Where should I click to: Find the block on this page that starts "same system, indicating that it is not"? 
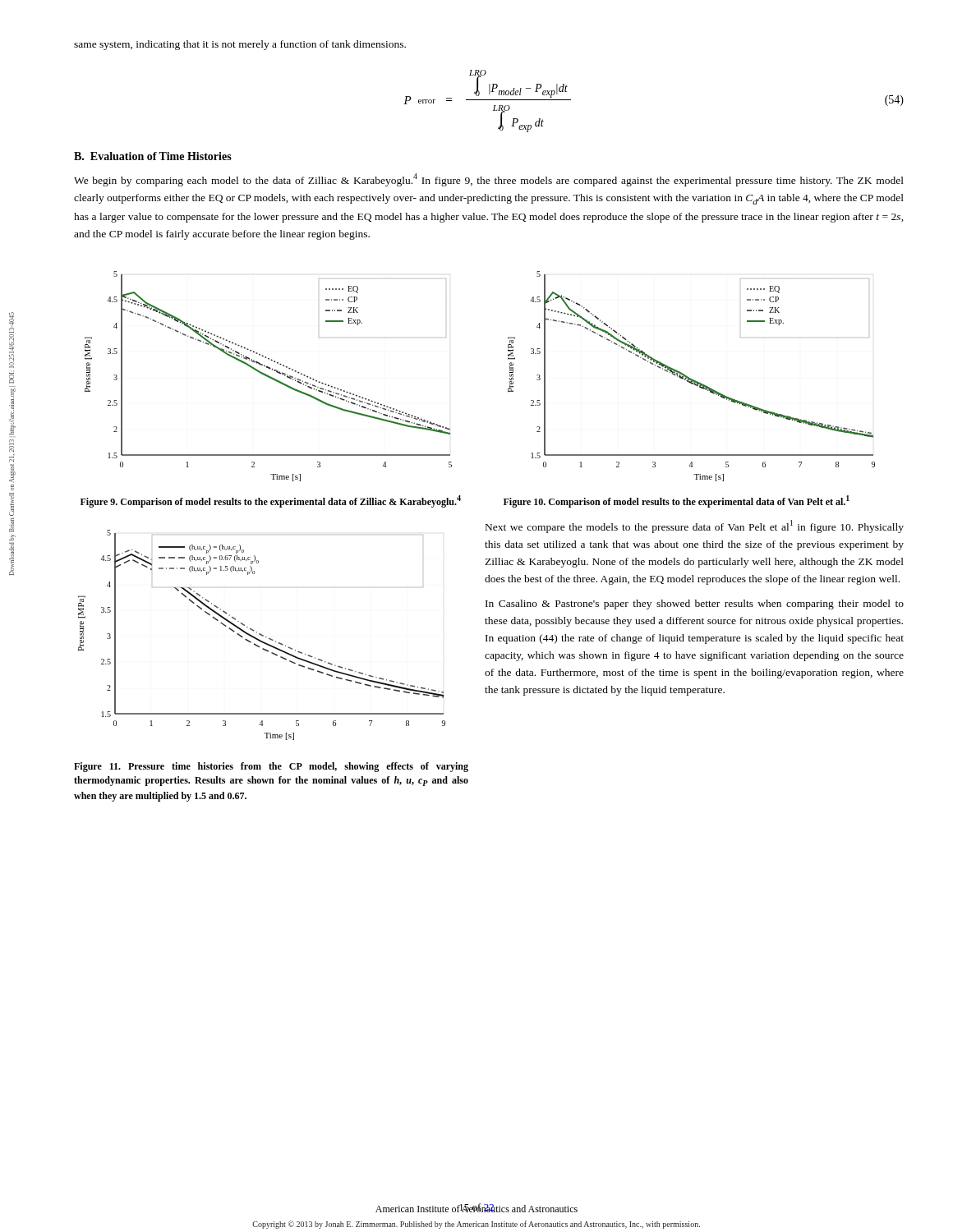(240, 44)
